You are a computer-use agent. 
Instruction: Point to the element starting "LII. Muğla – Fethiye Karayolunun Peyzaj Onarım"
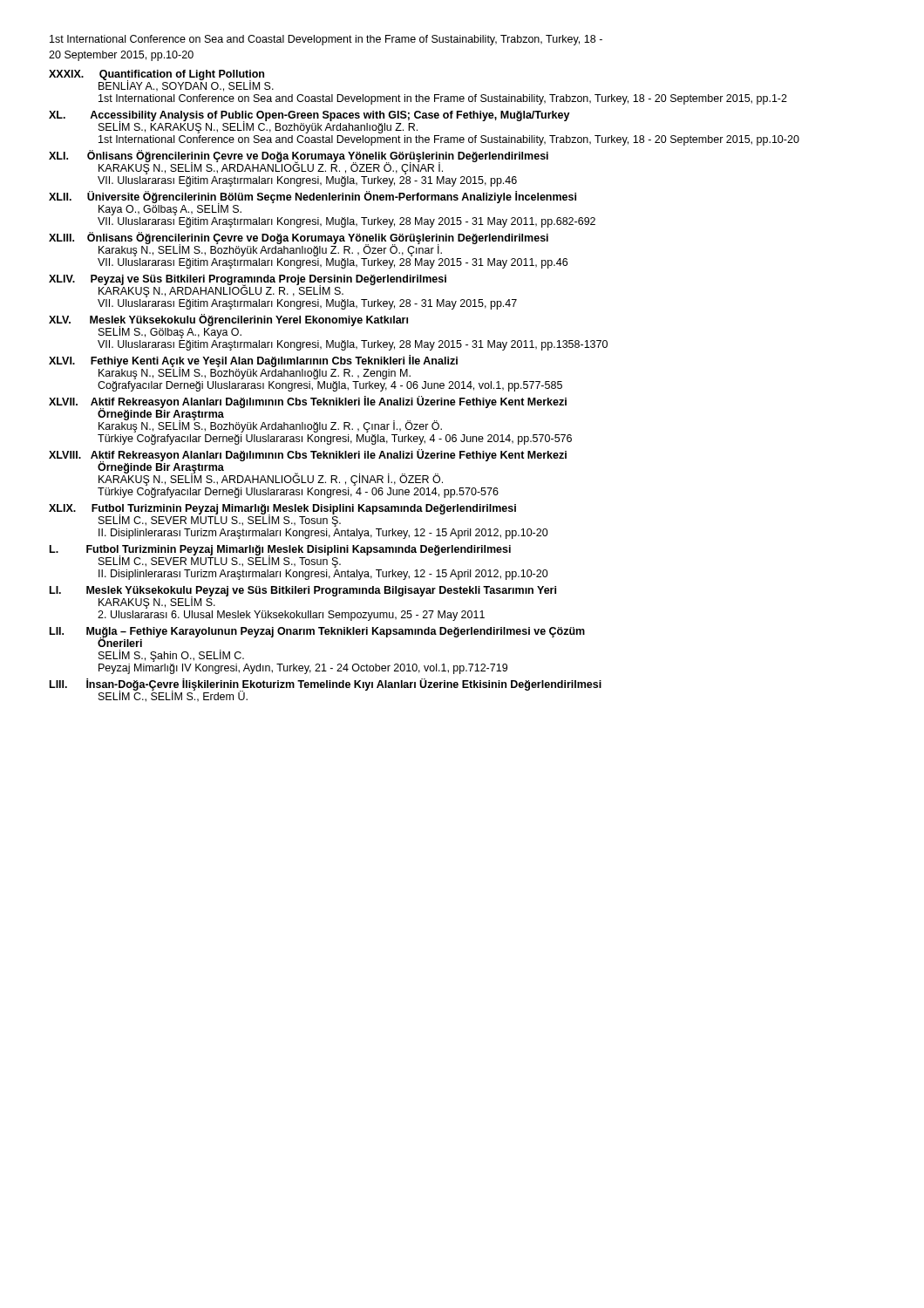pos(387,637)
